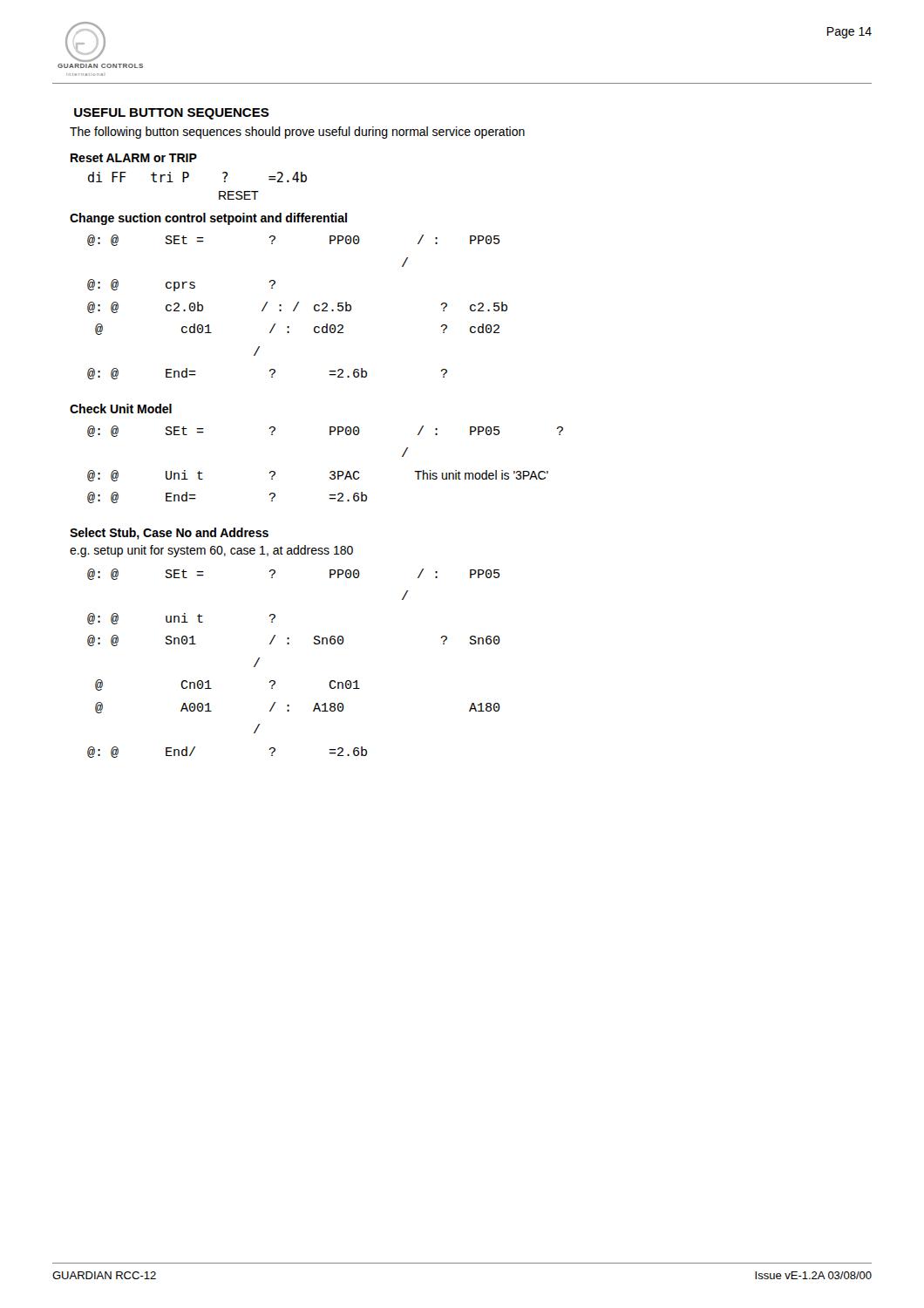Navigate to the region starting "di FF tri P ? =2.4b RESET"
The height and width of the screenshot is (1308, 924).
click(x=115, y=177)
